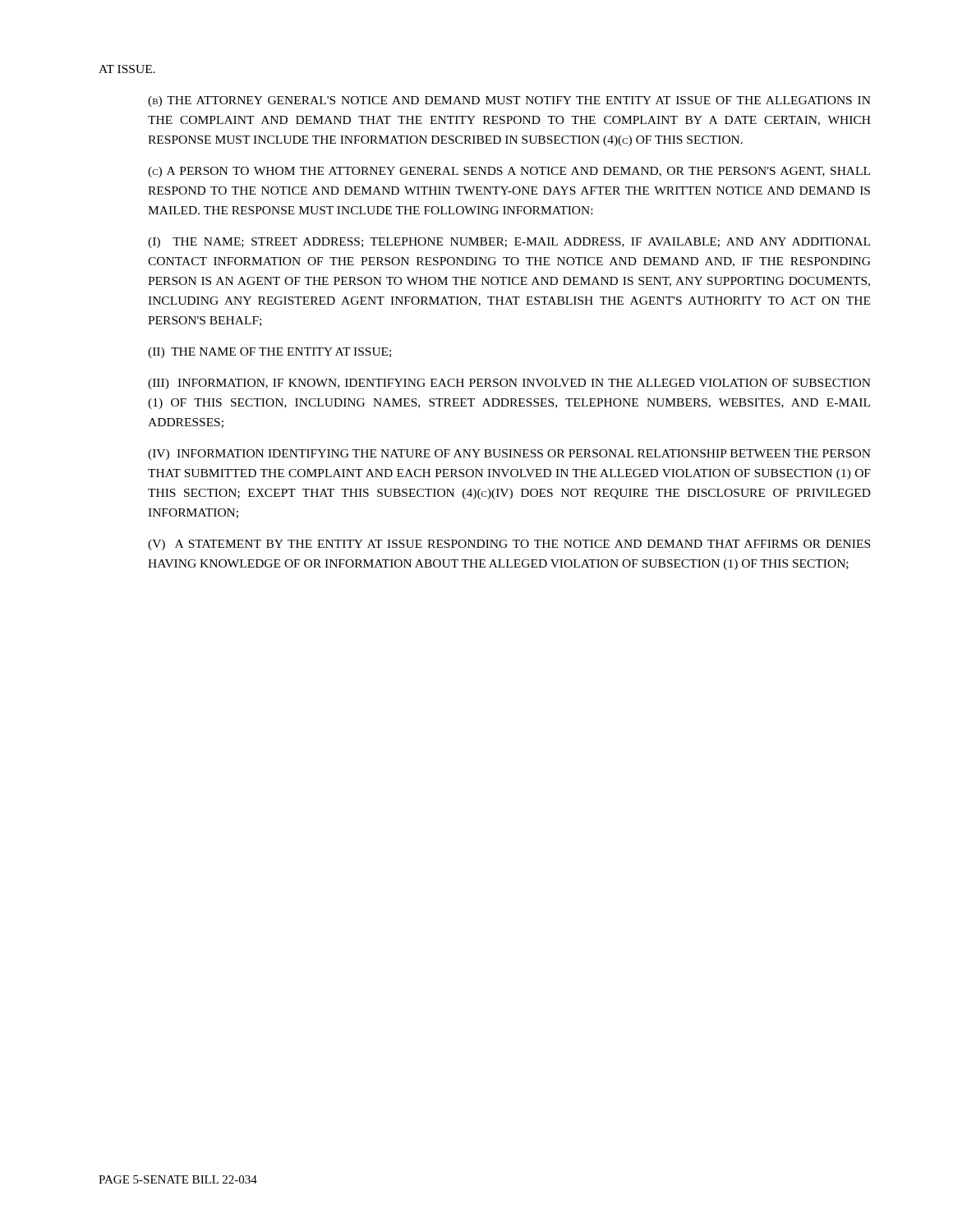
Task: Navigate to the text block starting "(IV) INFORMATION IDENTIFYING"
Action: (x=509, y=483)
